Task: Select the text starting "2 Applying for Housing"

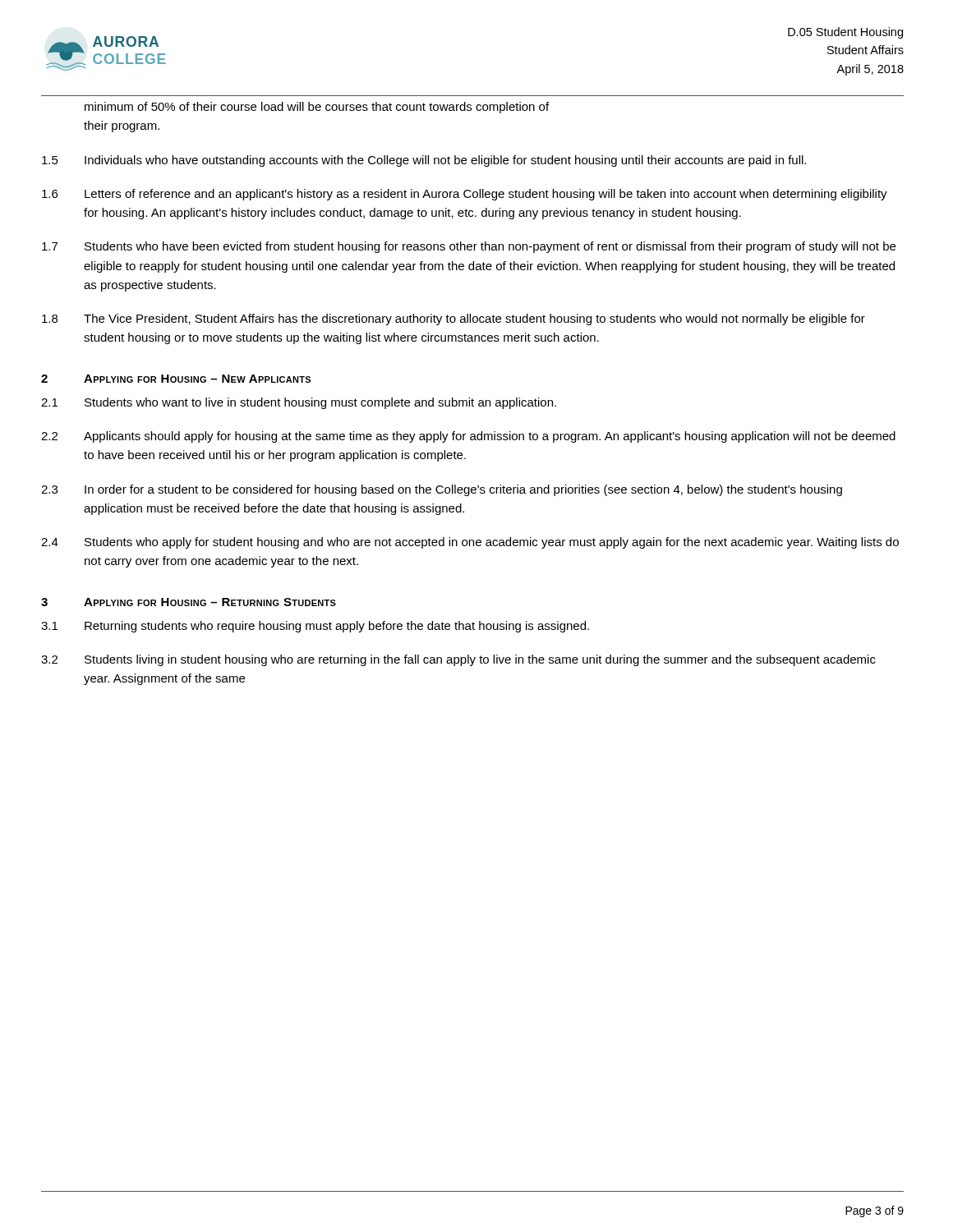Action: coord(176,378)
